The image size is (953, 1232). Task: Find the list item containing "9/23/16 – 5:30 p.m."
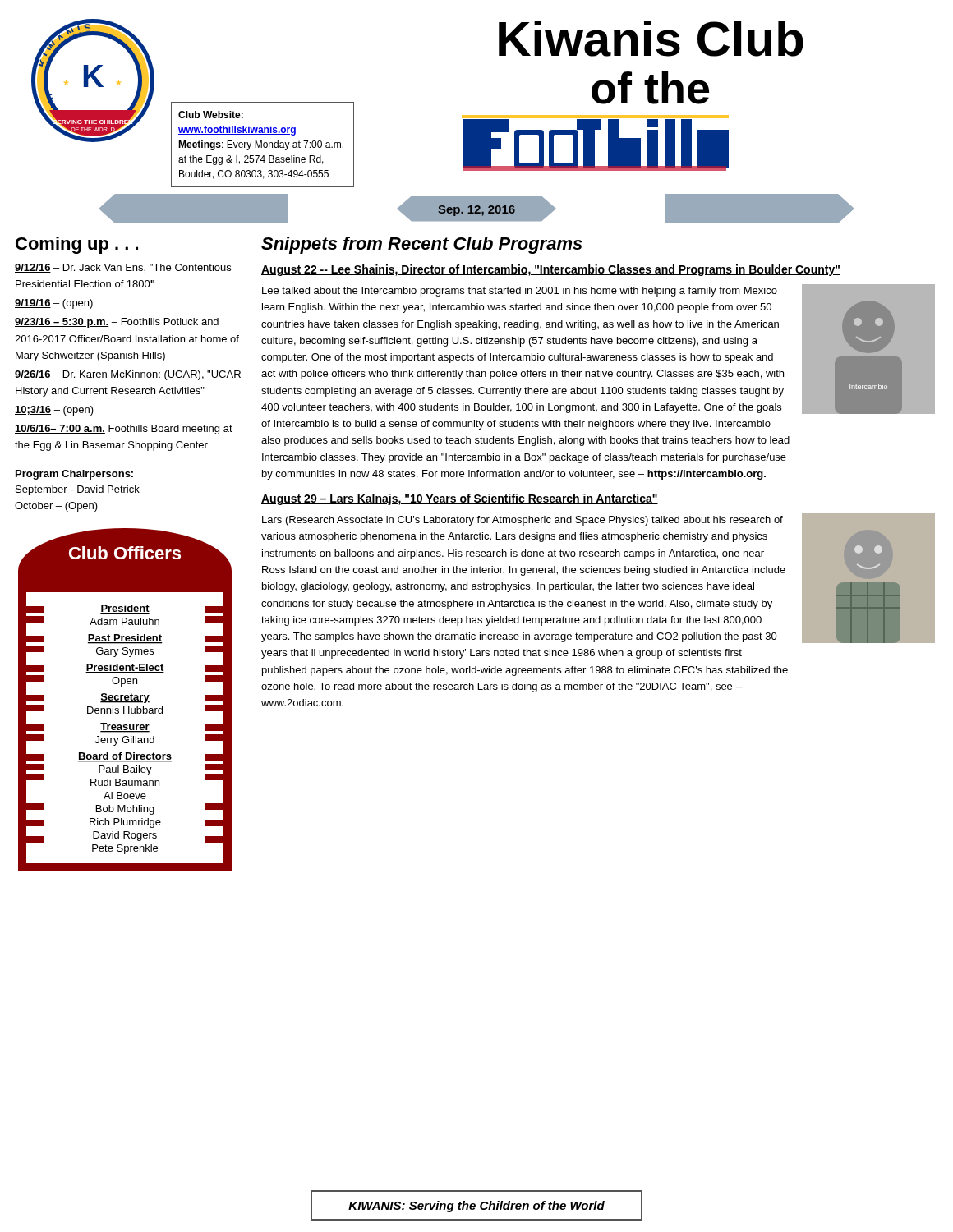(x=127, y=338)
